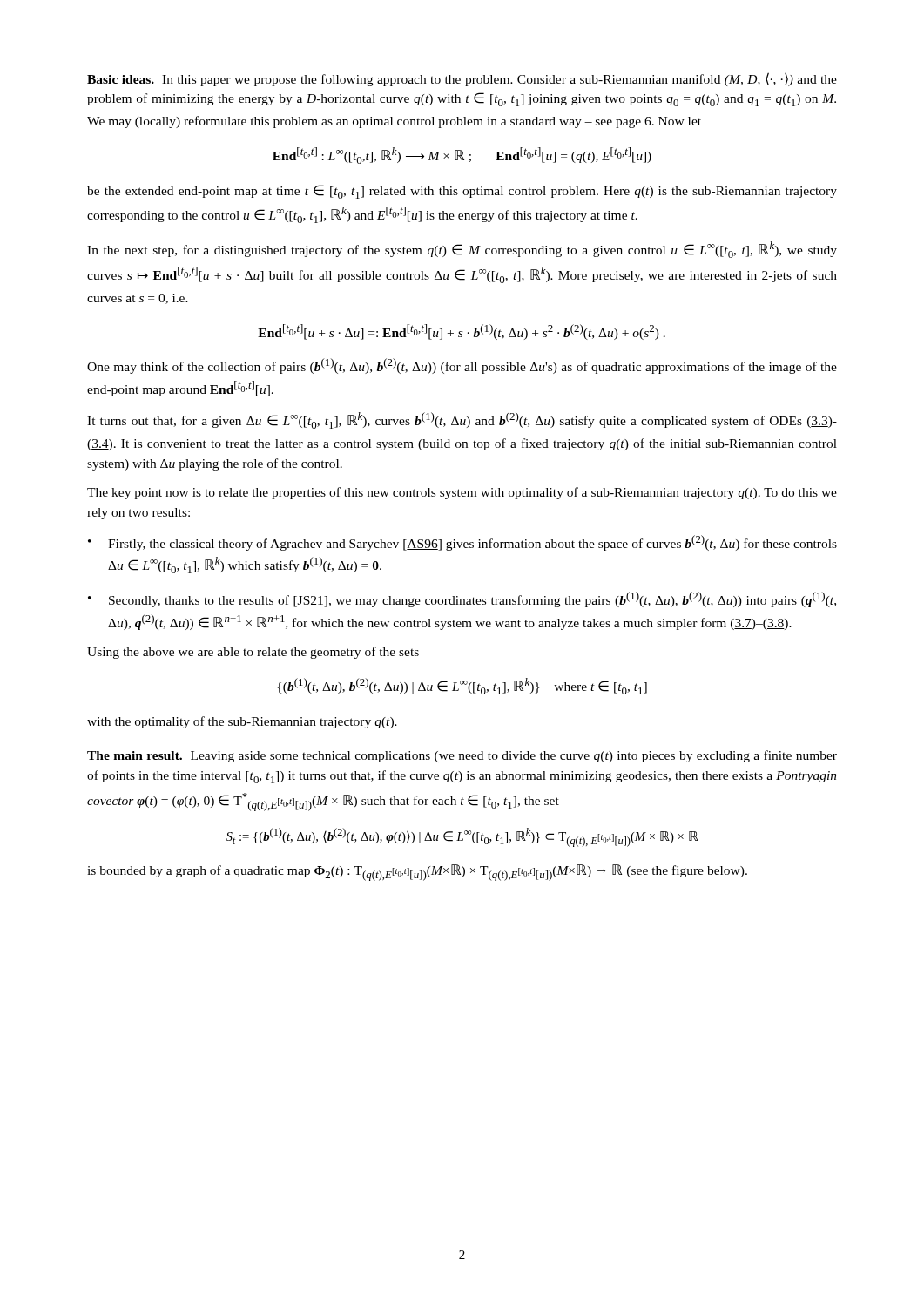924x1307 pixels.
Task: Click on the element starting "Basic ideas. In this paper we propose the"
Action: pyautogui.click(x=462, y=101)
